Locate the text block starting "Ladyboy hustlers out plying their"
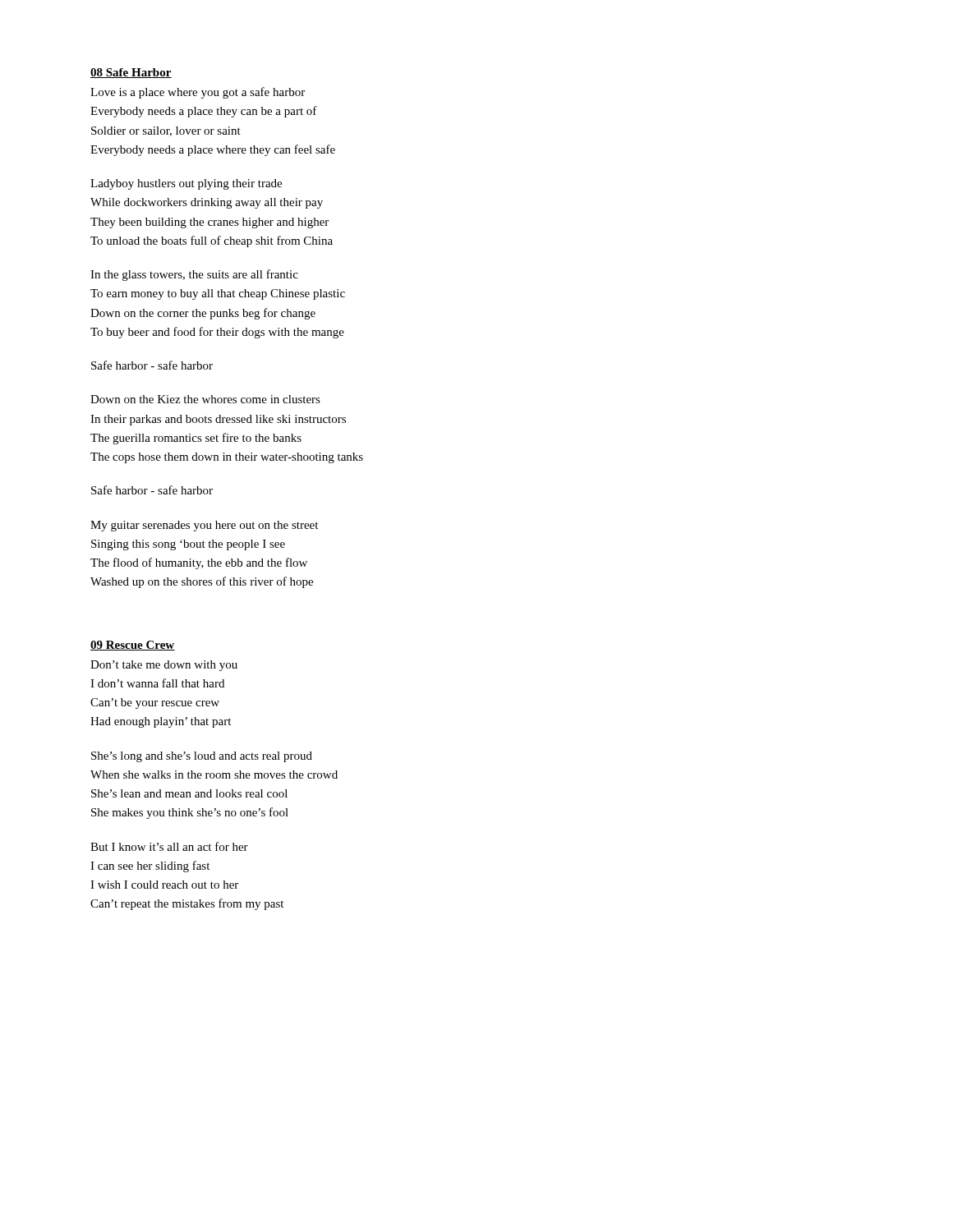 point(186,184)
